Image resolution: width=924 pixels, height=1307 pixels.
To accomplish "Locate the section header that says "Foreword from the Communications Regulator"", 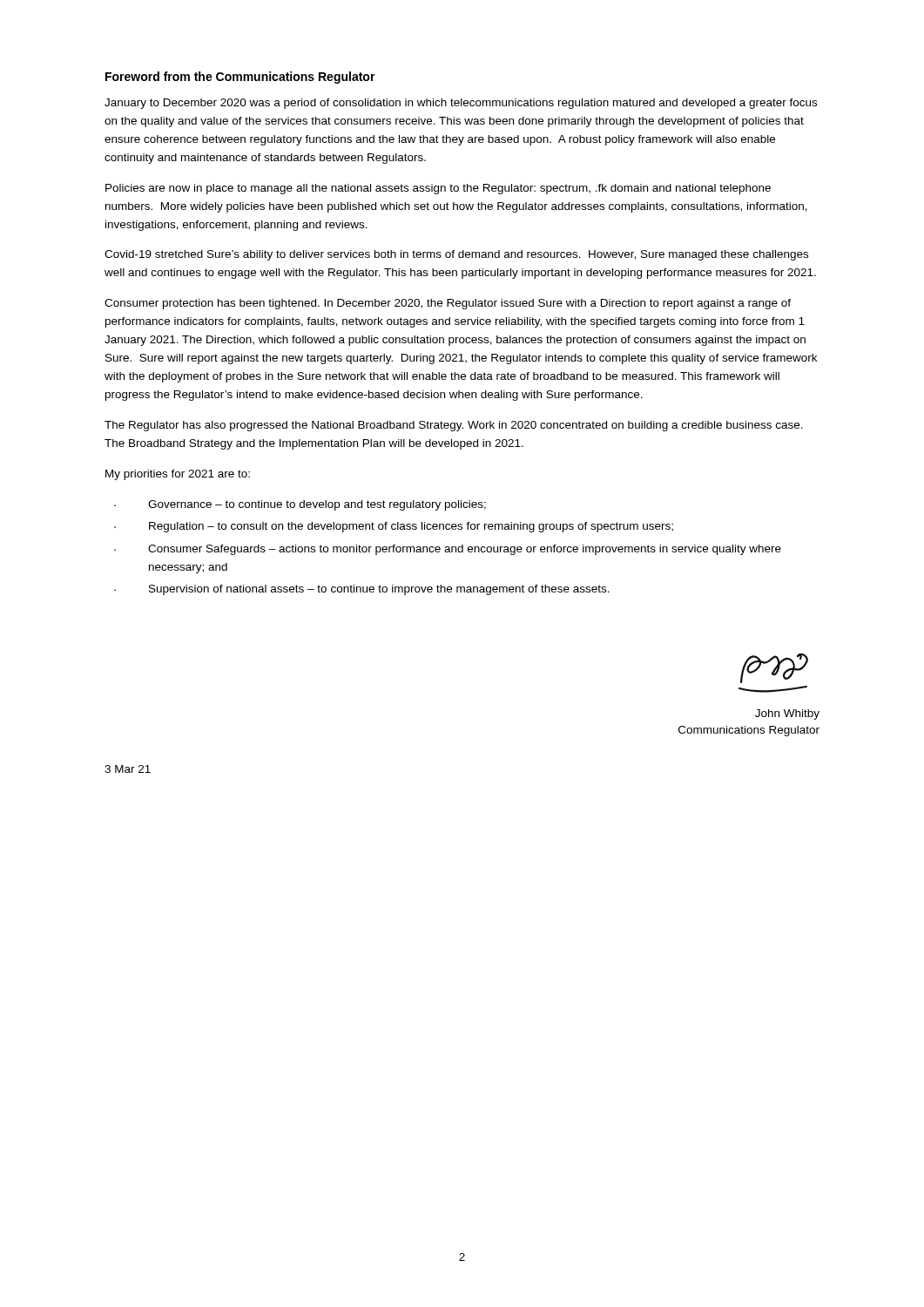I will pos(240,77).
